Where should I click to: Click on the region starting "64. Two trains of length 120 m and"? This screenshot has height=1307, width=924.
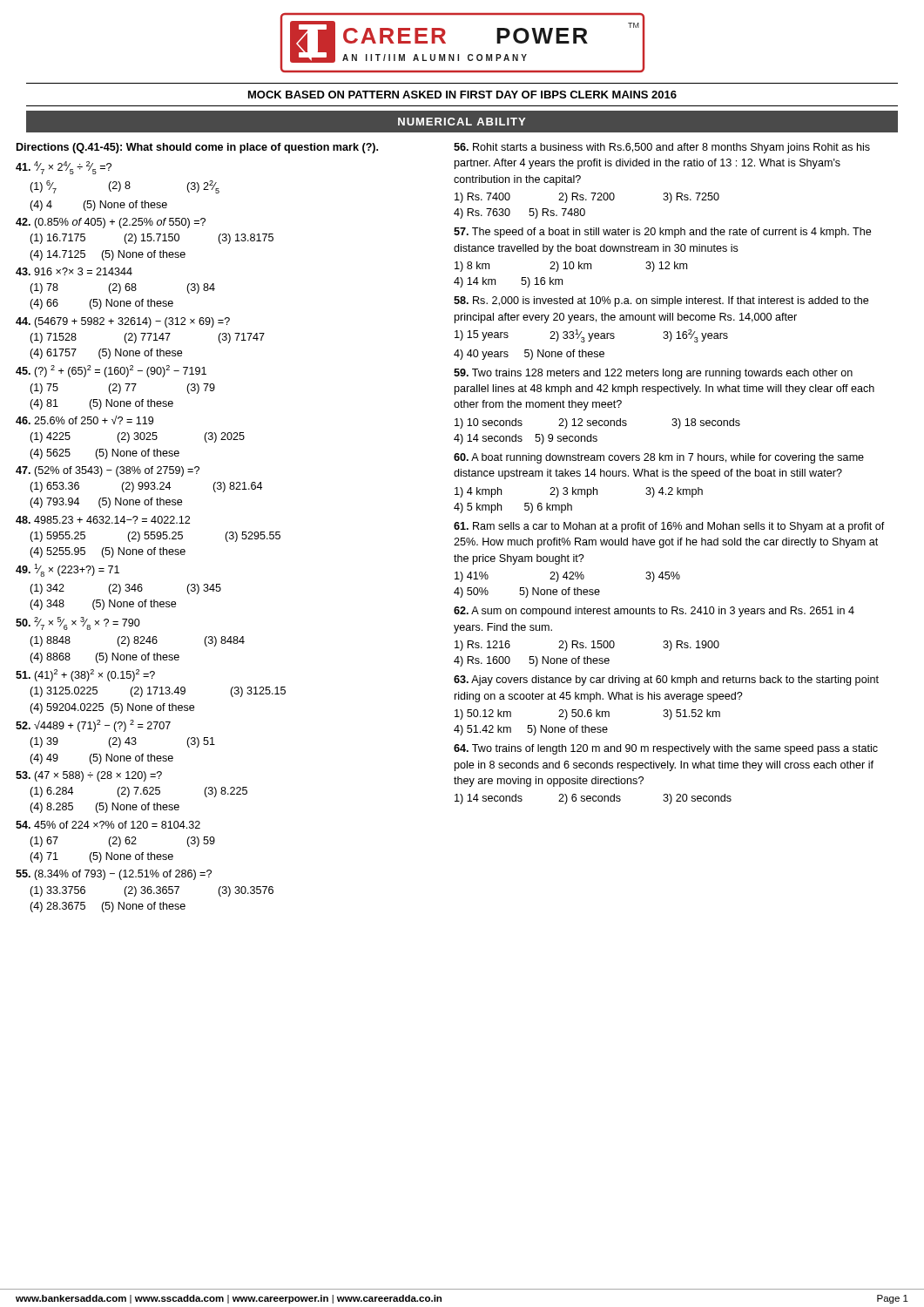pos(669,774)
